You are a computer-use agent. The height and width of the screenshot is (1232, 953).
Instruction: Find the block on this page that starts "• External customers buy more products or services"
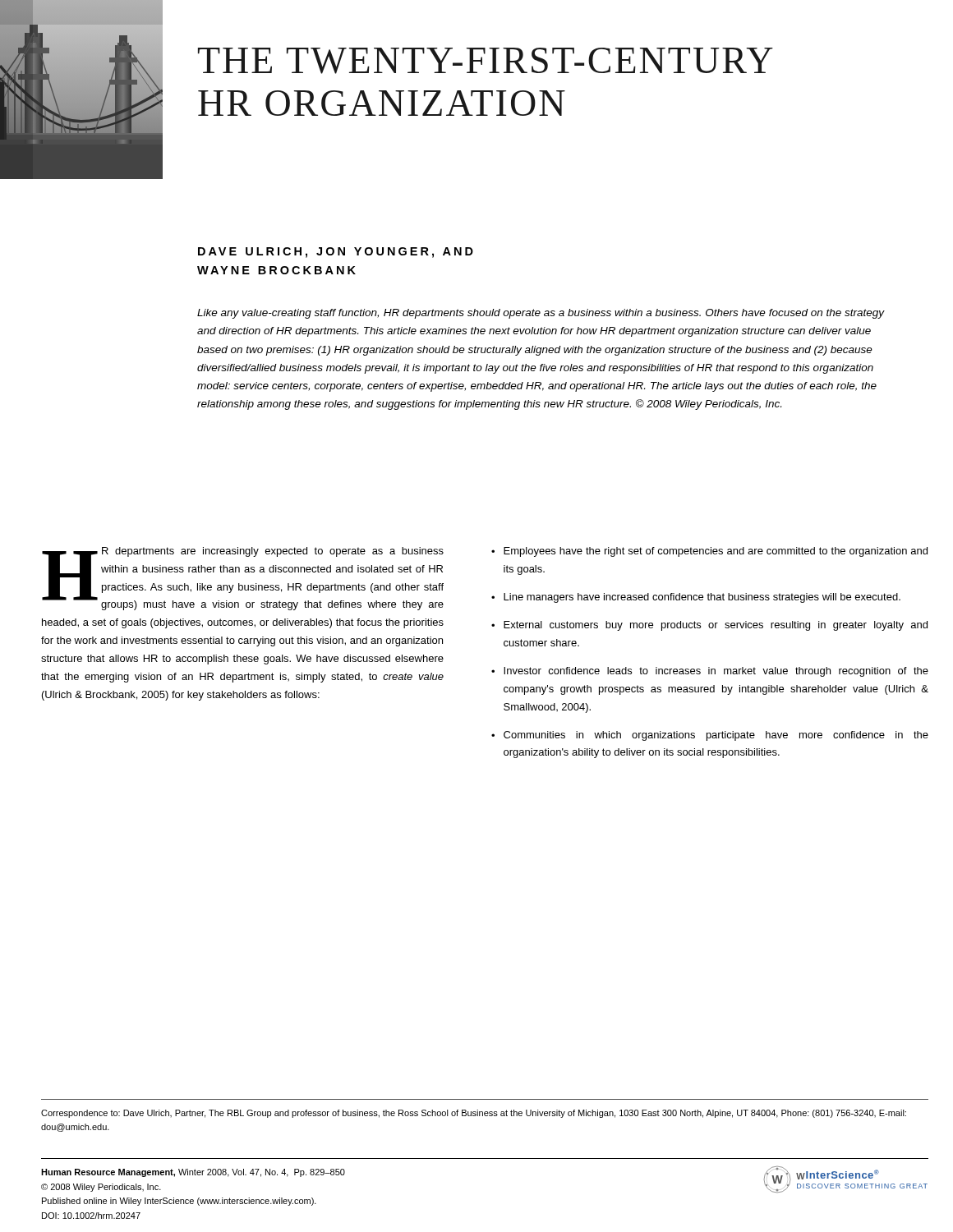click(x=710, y=634)
